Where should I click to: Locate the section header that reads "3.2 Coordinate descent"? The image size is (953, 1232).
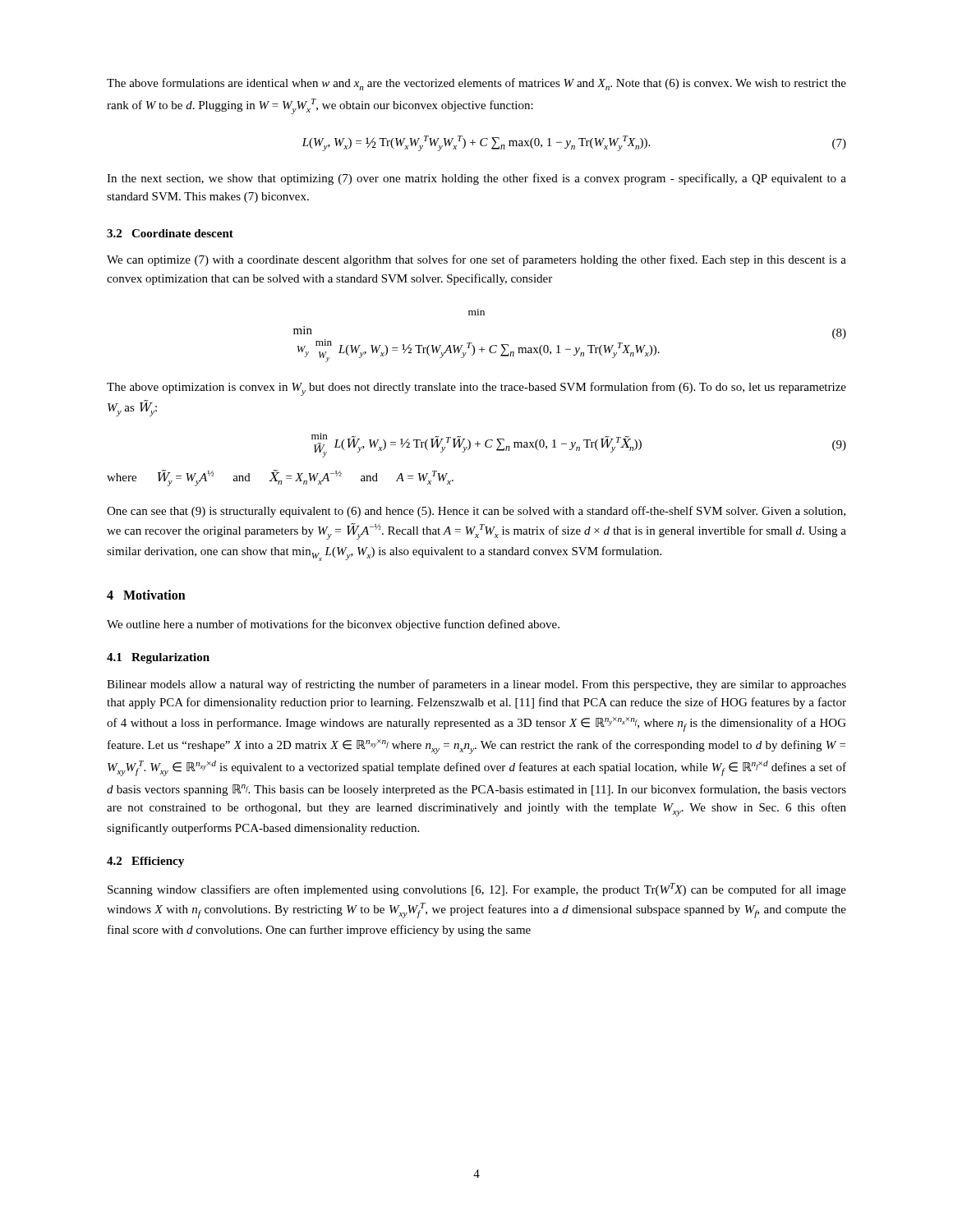[170, 233]
